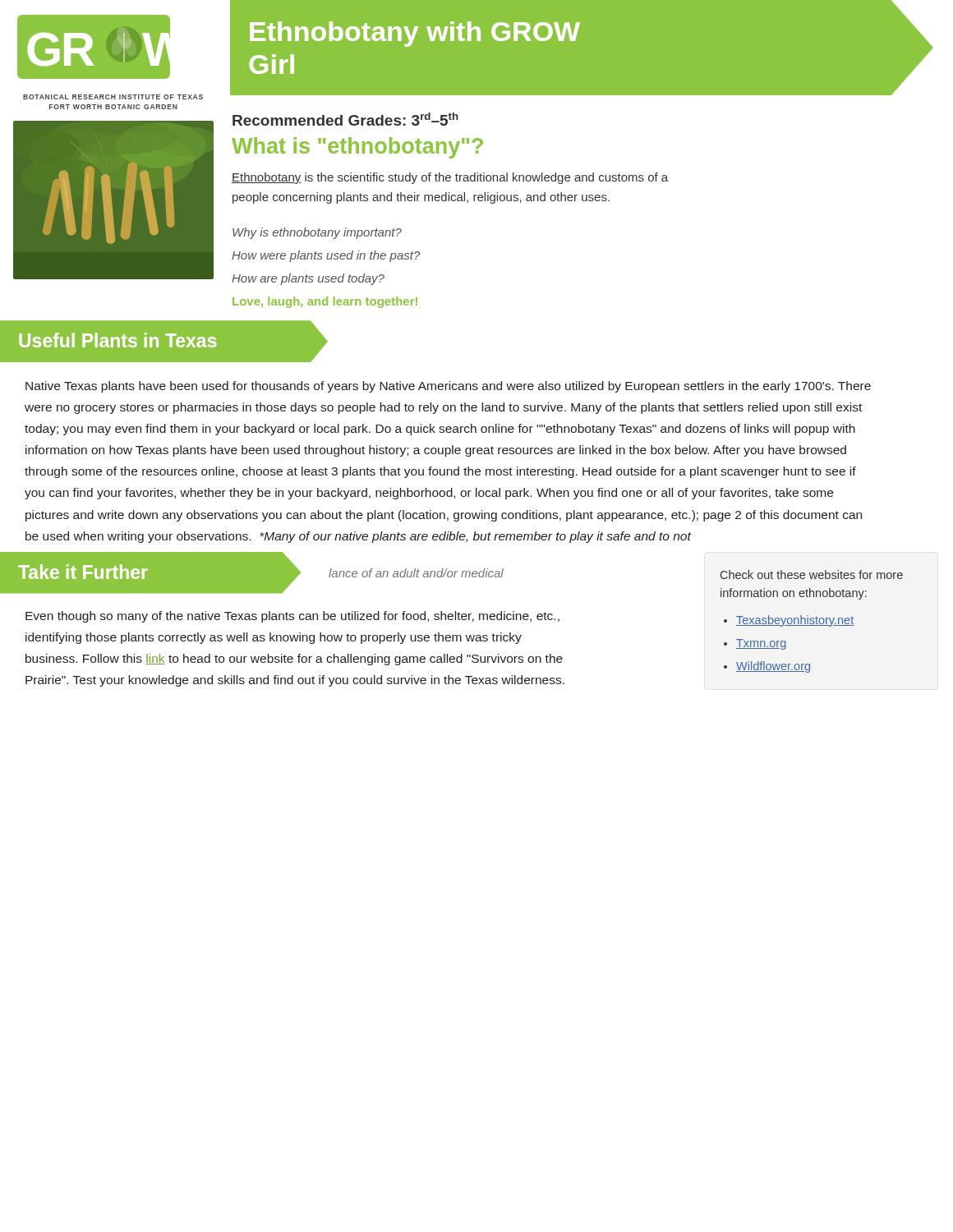Locate the logo
953x1232 pixels.
click(x=112, y=156)
